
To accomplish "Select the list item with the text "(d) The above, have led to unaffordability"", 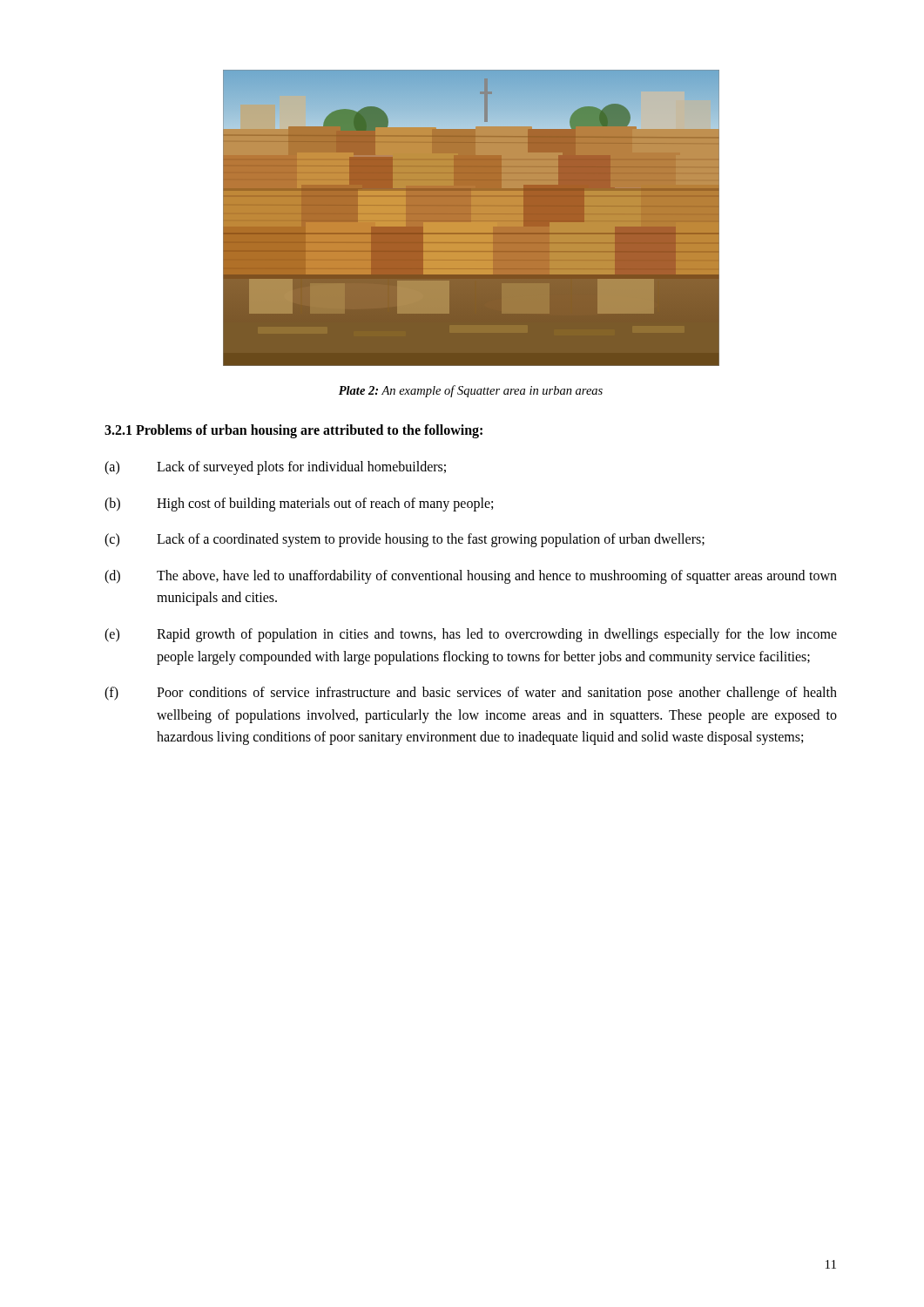I will [x=471, y=587].
